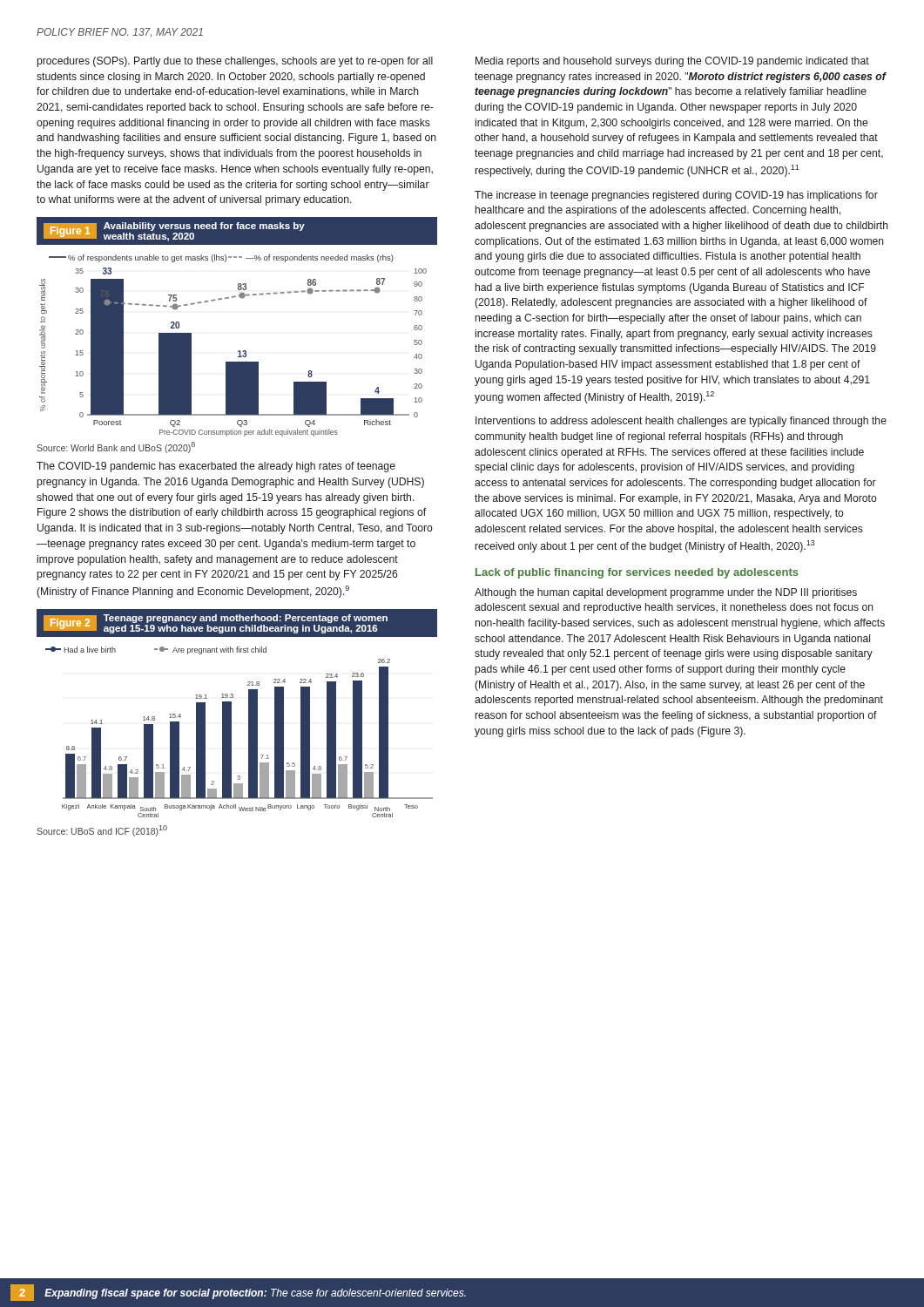The height and width of the screenshot is (1307, 924).
Task: Find the text block starting "procedures (SOPs). Partly due"
Action: pyautogui.click(x=237, y=131)
